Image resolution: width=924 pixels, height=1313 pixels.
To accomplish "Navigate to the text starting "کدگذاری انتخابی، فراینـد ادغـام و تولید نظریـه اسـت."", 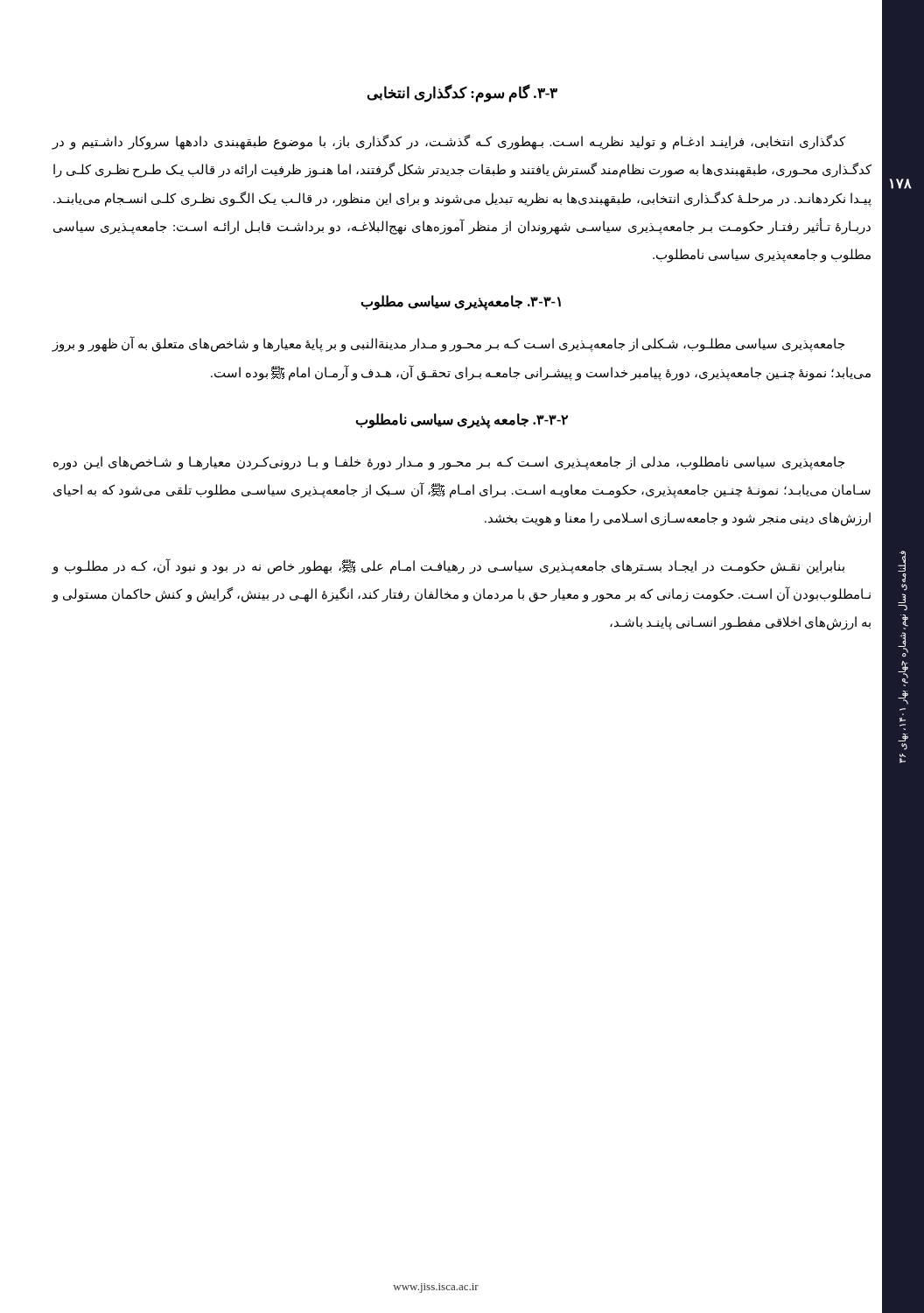I will point(462,198).
